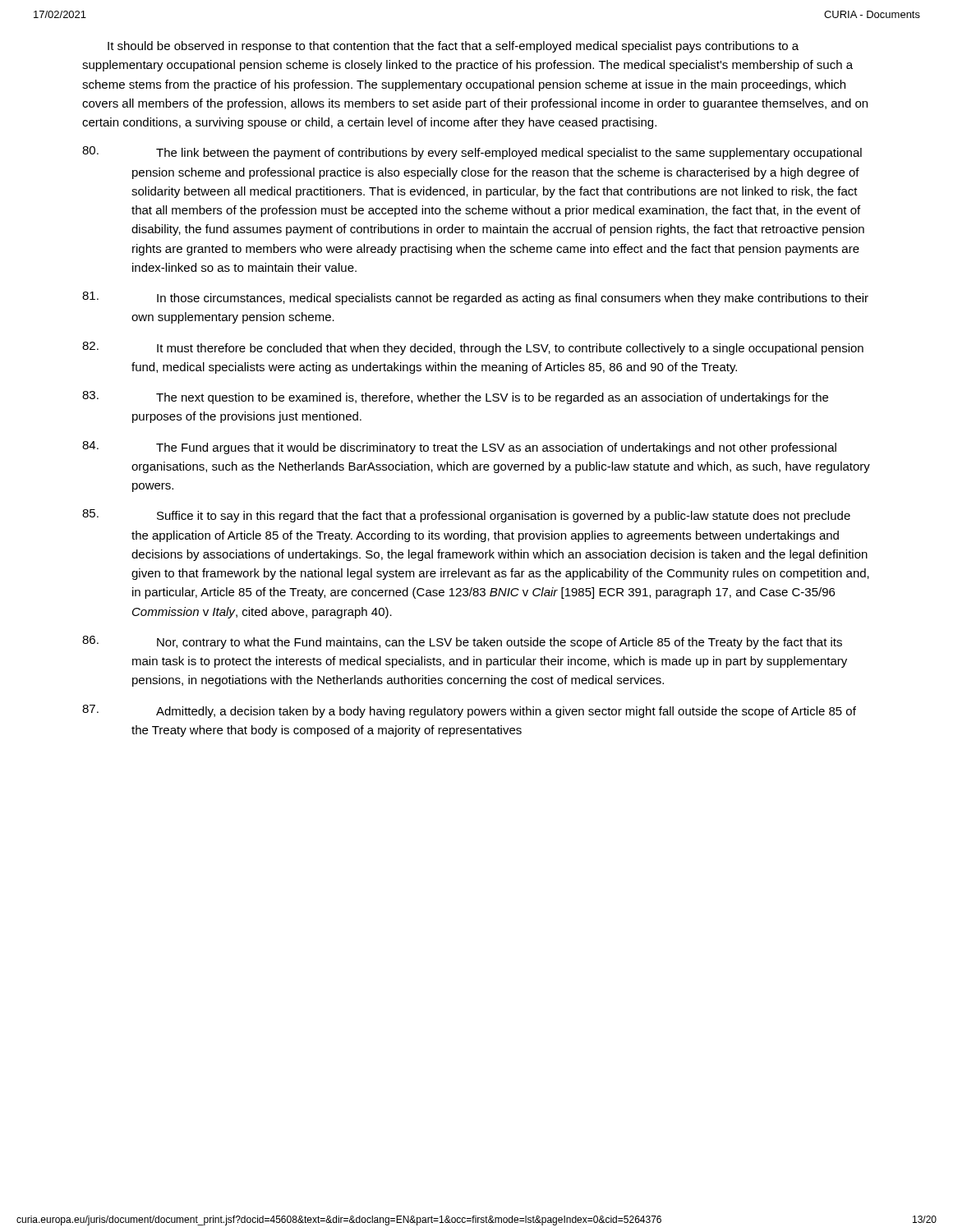Image resolution: width=953 pixels, height=1232 pixels.
Task: Point to the region starting "The next question to be examined"
Action: [476, 407]
